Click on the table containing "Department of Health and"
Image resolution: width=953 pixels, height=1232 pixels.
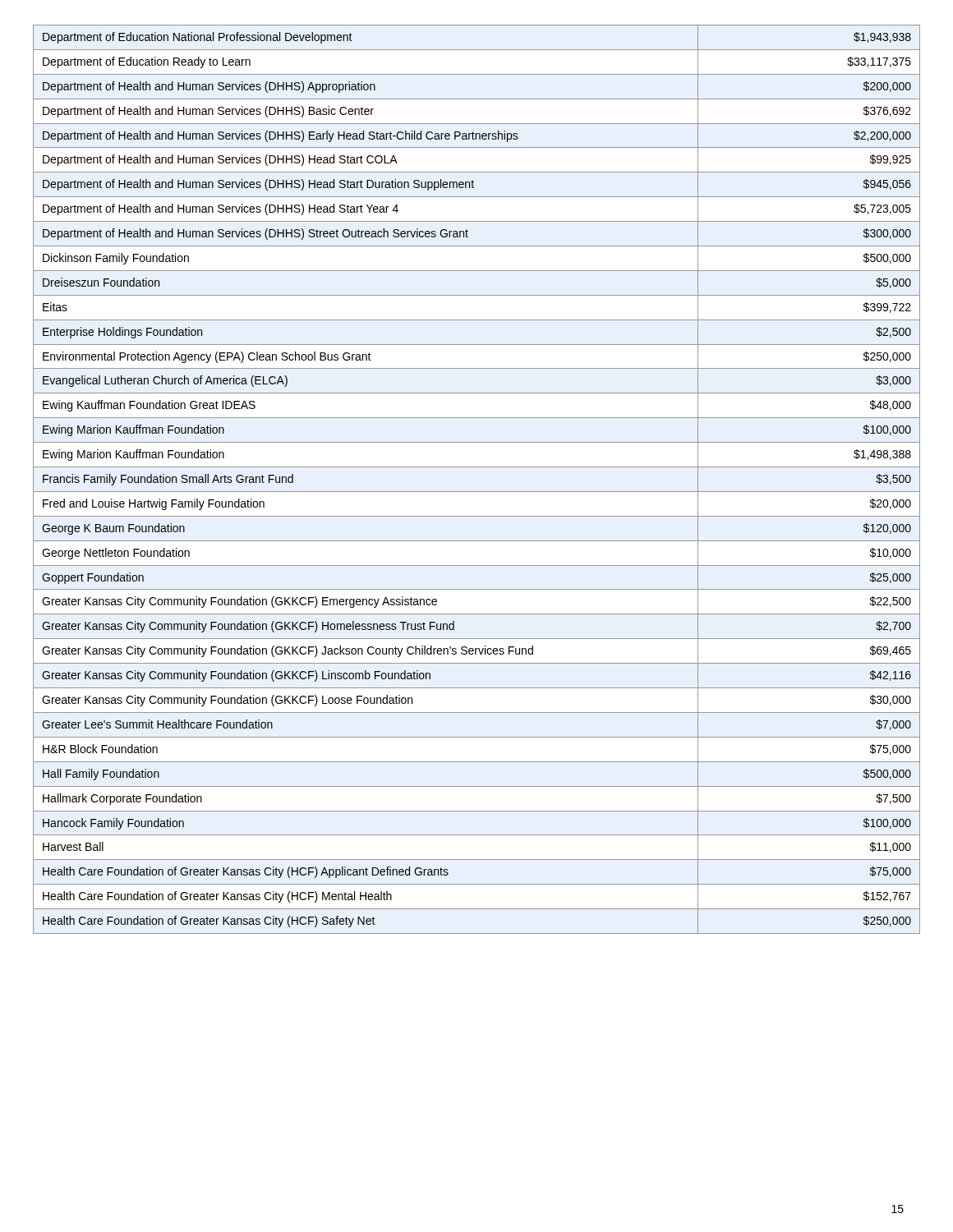pos(476,479)
